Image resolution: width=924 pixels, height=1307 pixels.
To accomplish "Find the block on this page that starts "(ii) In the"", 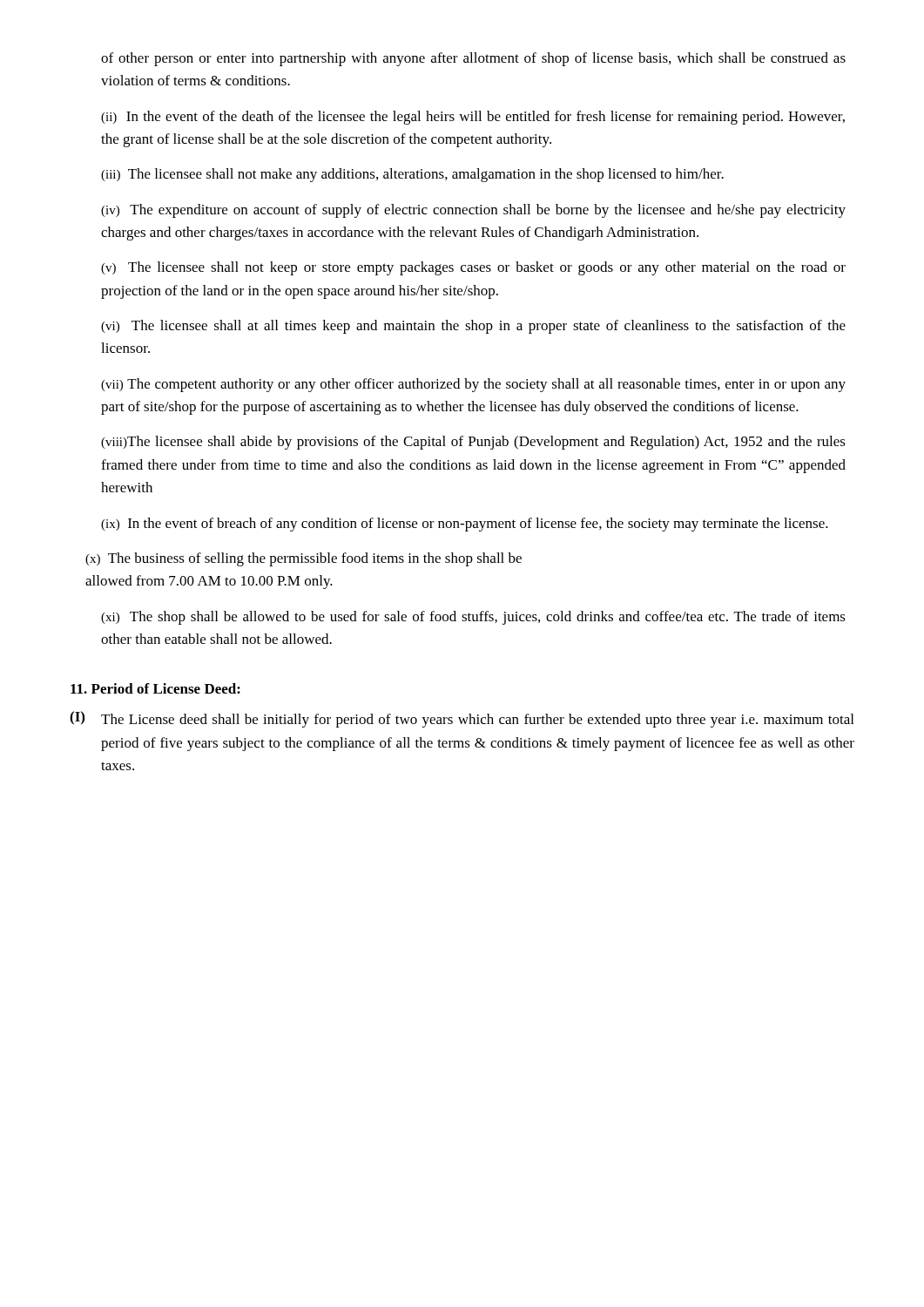I will pyautogui.click(x=473, y=128).
